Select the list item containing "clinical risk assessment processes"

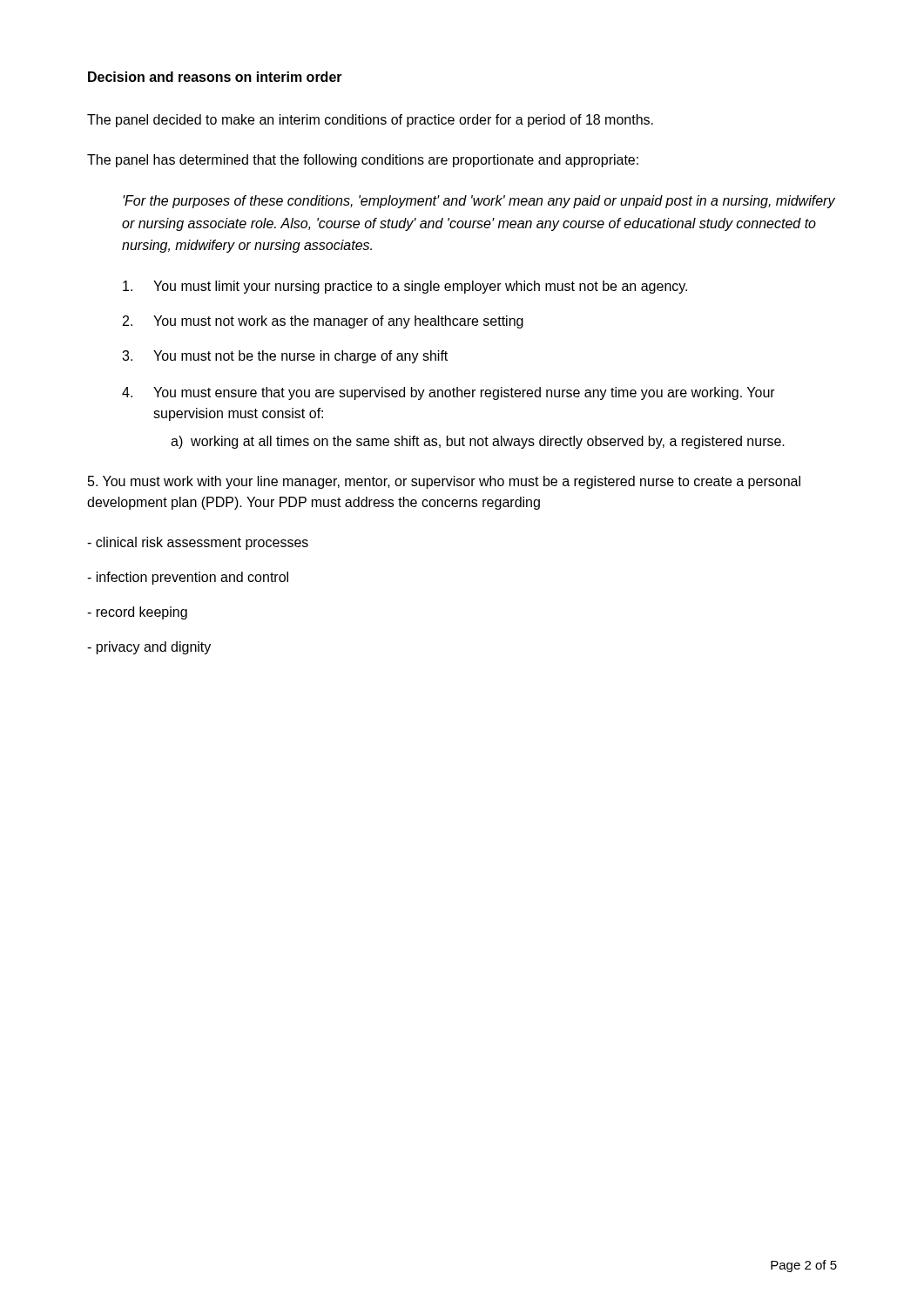(x=198, y=542)
